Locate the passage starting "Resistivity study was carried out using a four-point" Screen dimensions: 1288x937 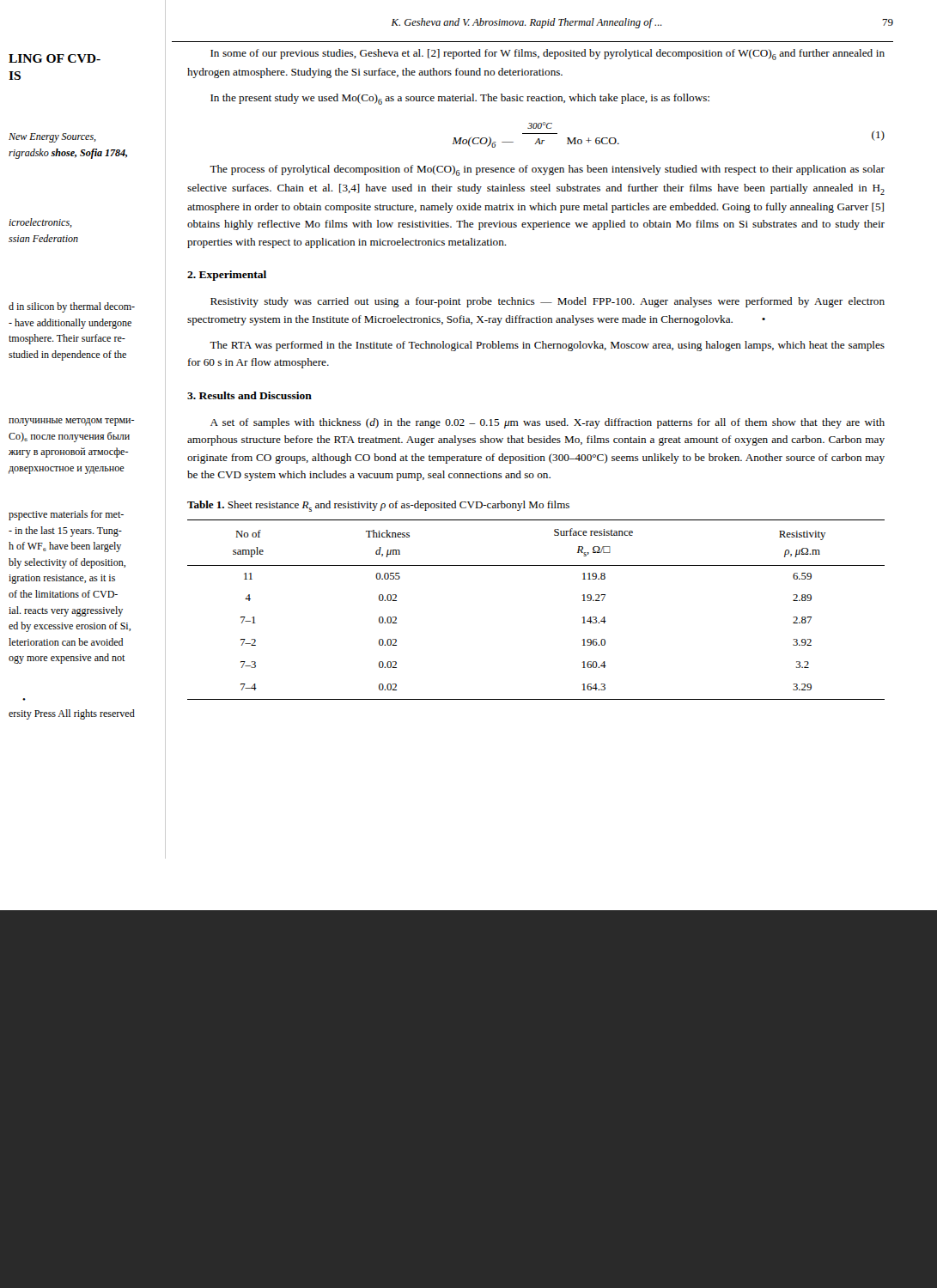pyautogui.click(x=536, y=310)
